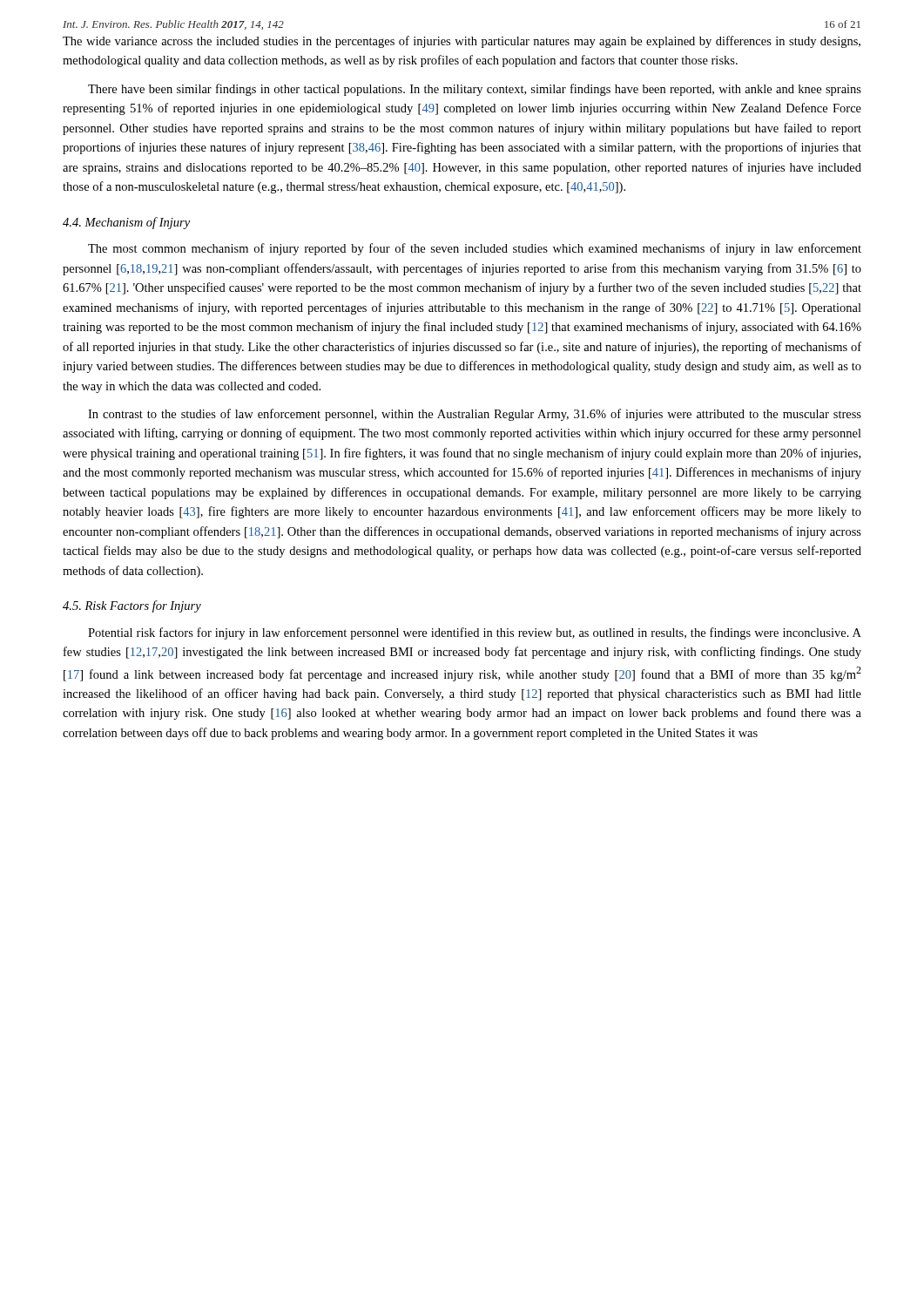Locate the text block that says "The wide variance across the"

(462, 51)
